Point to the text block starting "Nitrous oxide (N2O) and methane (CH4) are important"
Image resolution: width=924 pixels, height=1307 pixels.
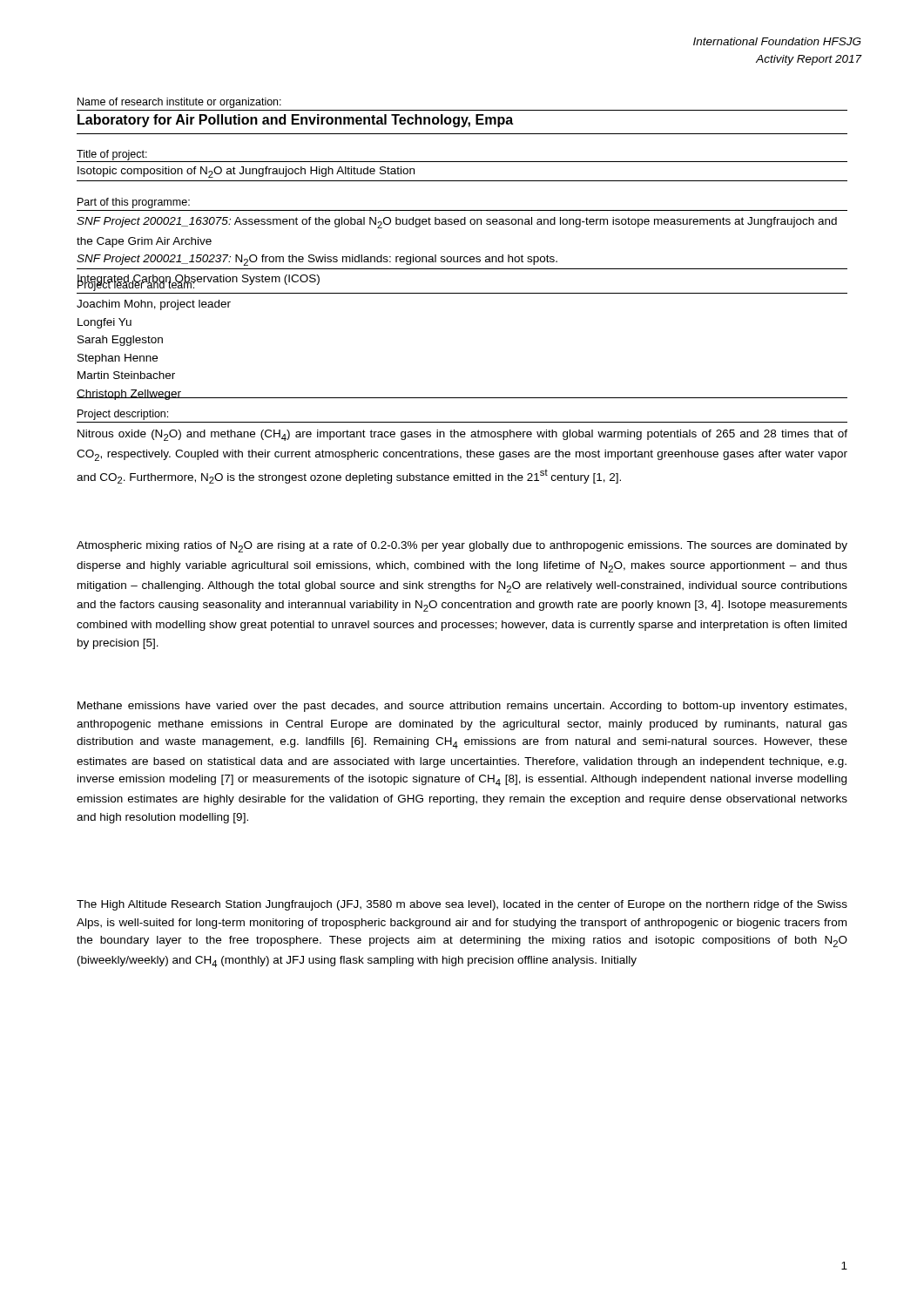(462, 456)
